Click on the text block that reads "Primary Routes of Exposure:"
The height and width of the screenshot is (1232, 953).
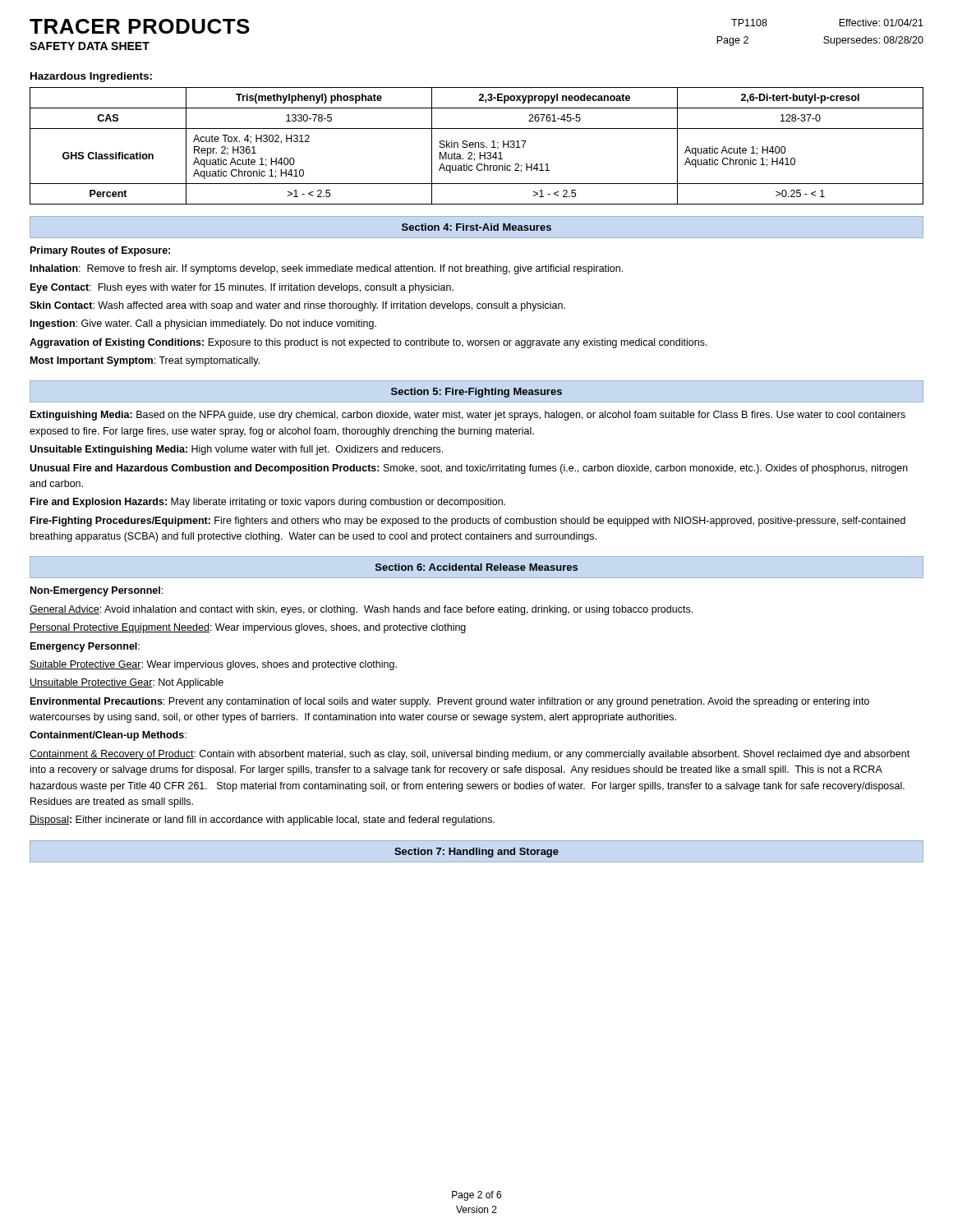coord(476,306)
